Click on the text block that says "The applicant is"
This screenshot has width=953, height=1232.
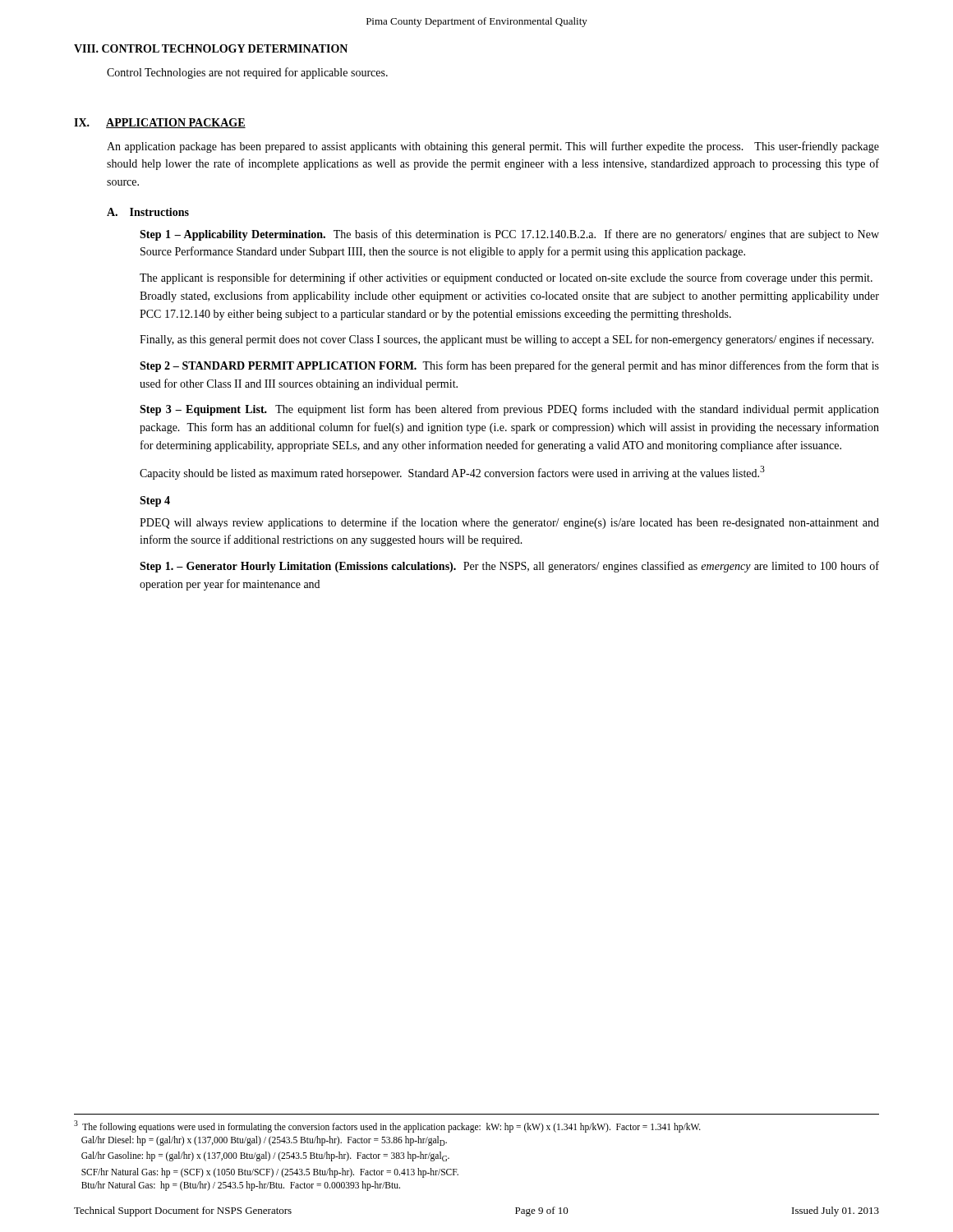click(x=509, y=296)
